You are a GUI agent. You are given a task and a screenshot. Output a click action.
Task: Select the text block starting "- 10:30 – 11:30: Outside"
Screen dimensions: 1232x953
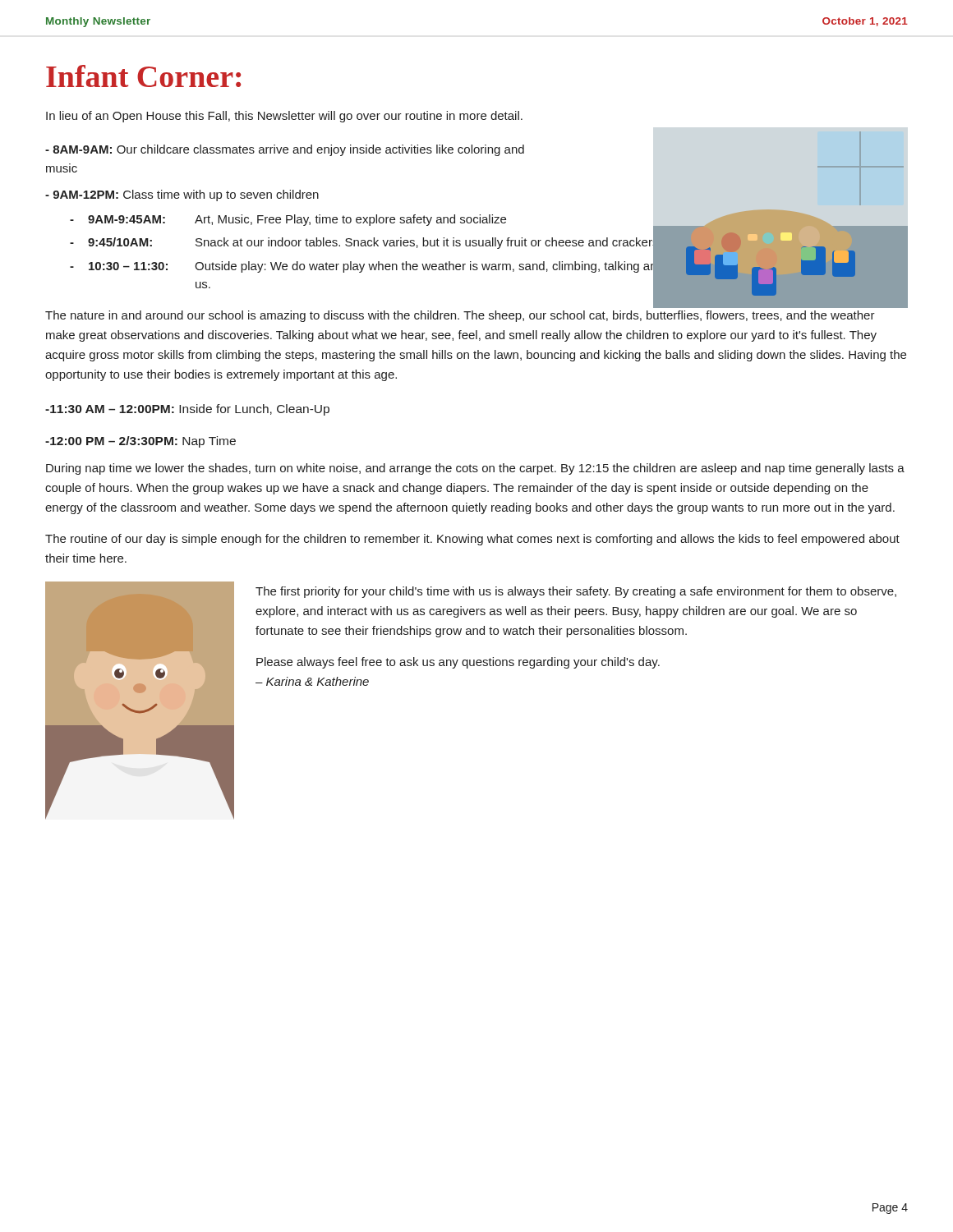point(489,275)
